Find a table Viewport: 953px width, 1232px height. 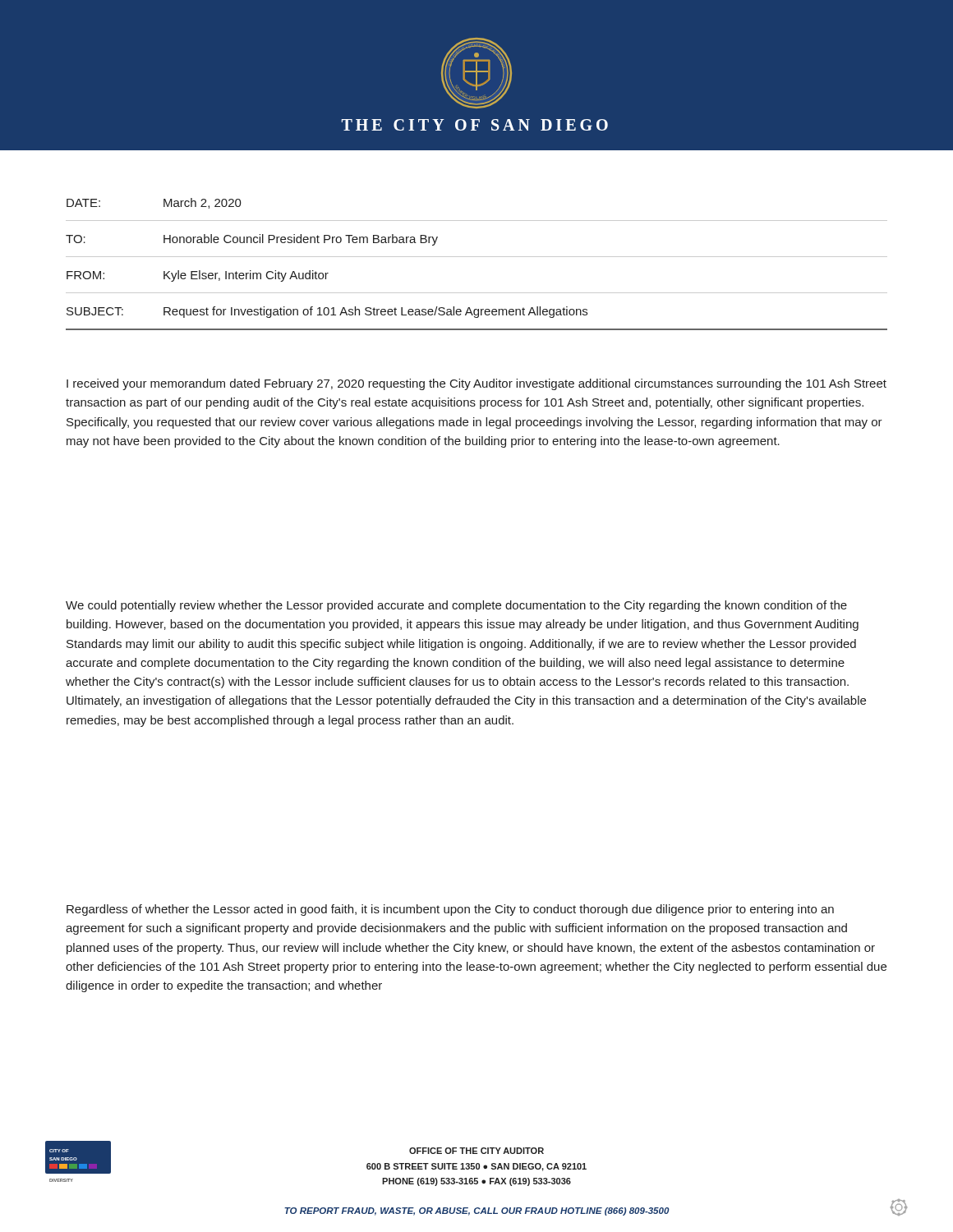coord(476,257)
